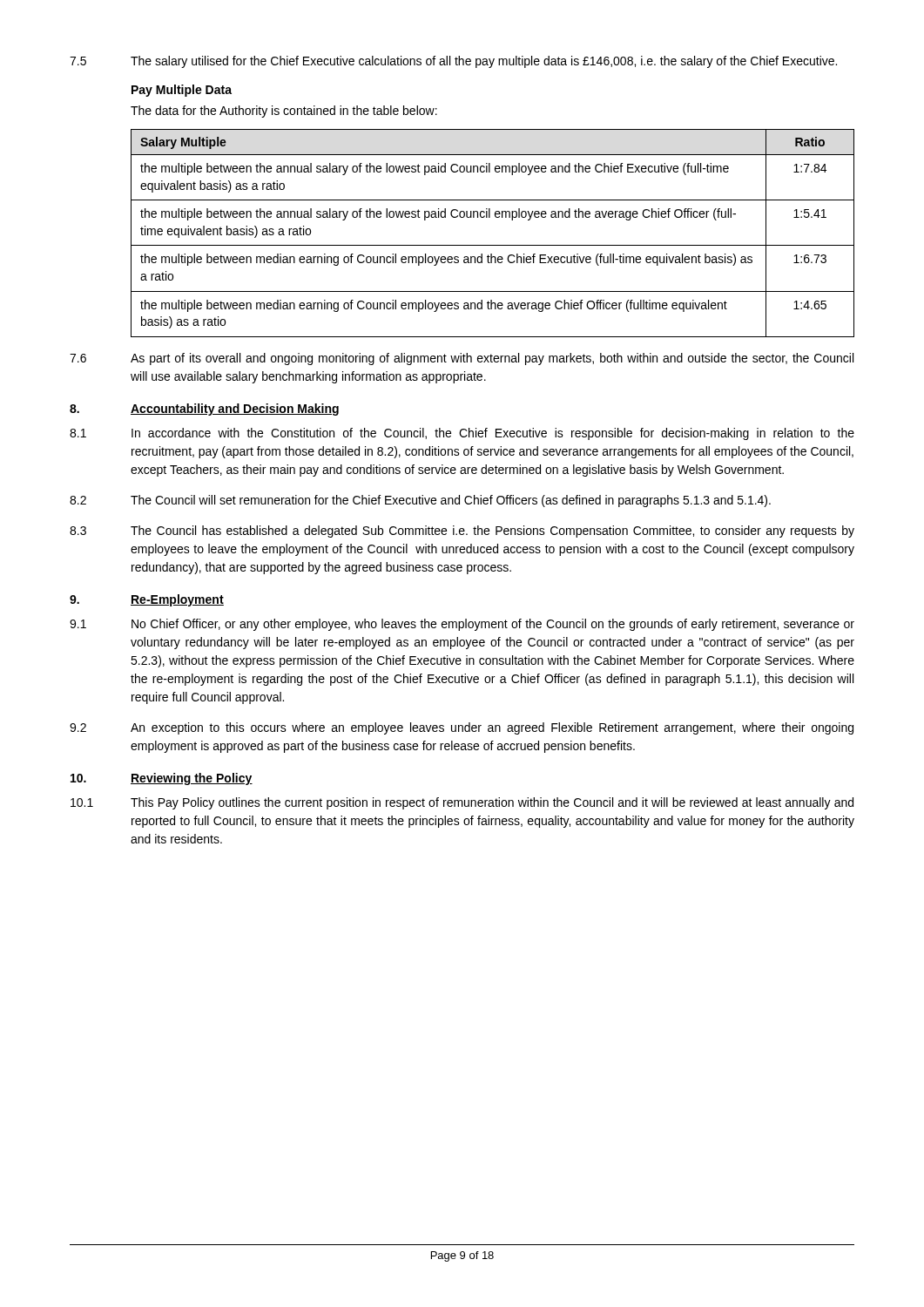Select the region starting "Pay Multiple Data"
This screenshot has height=1307, width=924.
pos(181,90)
